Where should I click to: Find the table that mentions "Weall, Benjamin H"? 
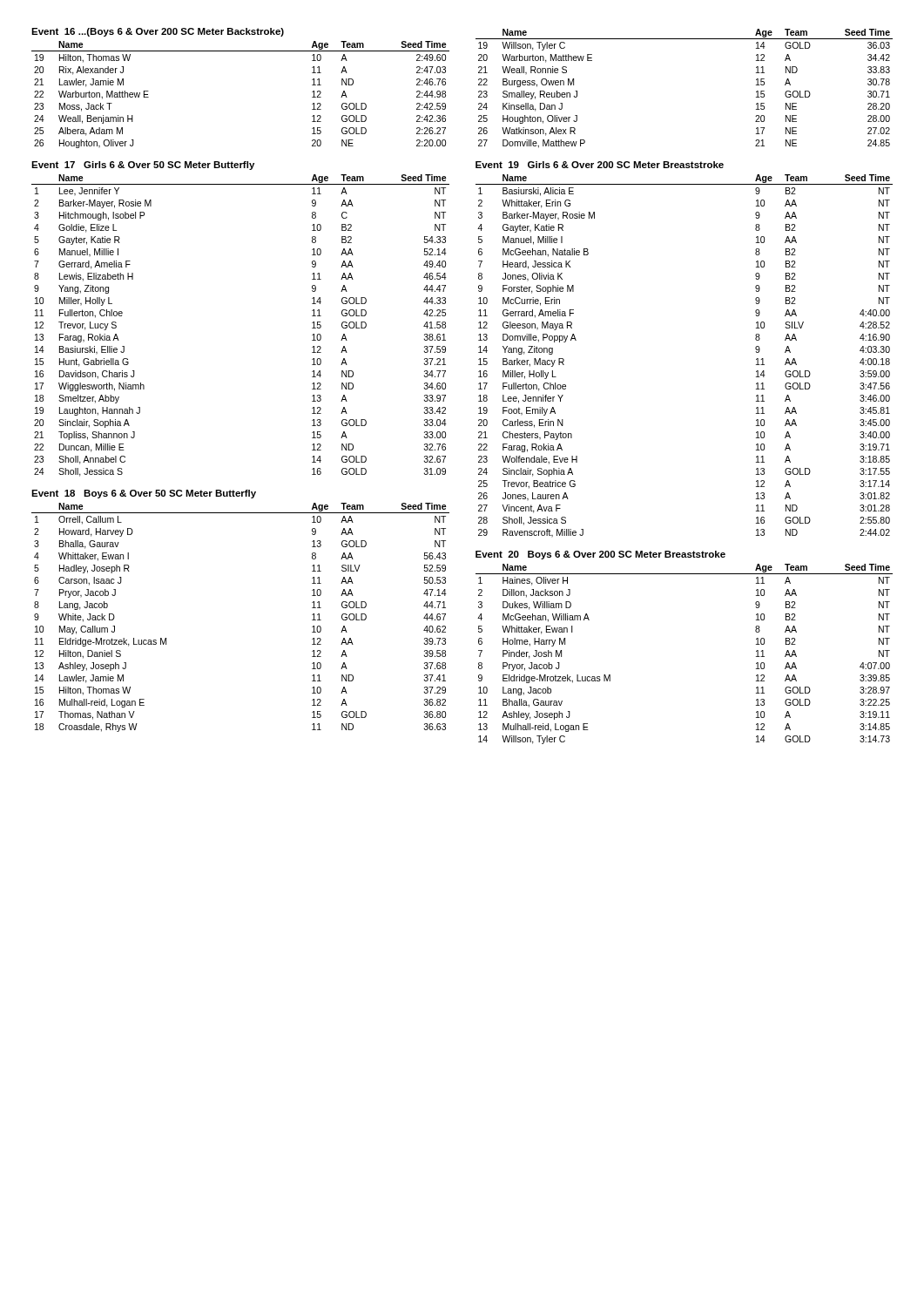click(x=240, y=94)
